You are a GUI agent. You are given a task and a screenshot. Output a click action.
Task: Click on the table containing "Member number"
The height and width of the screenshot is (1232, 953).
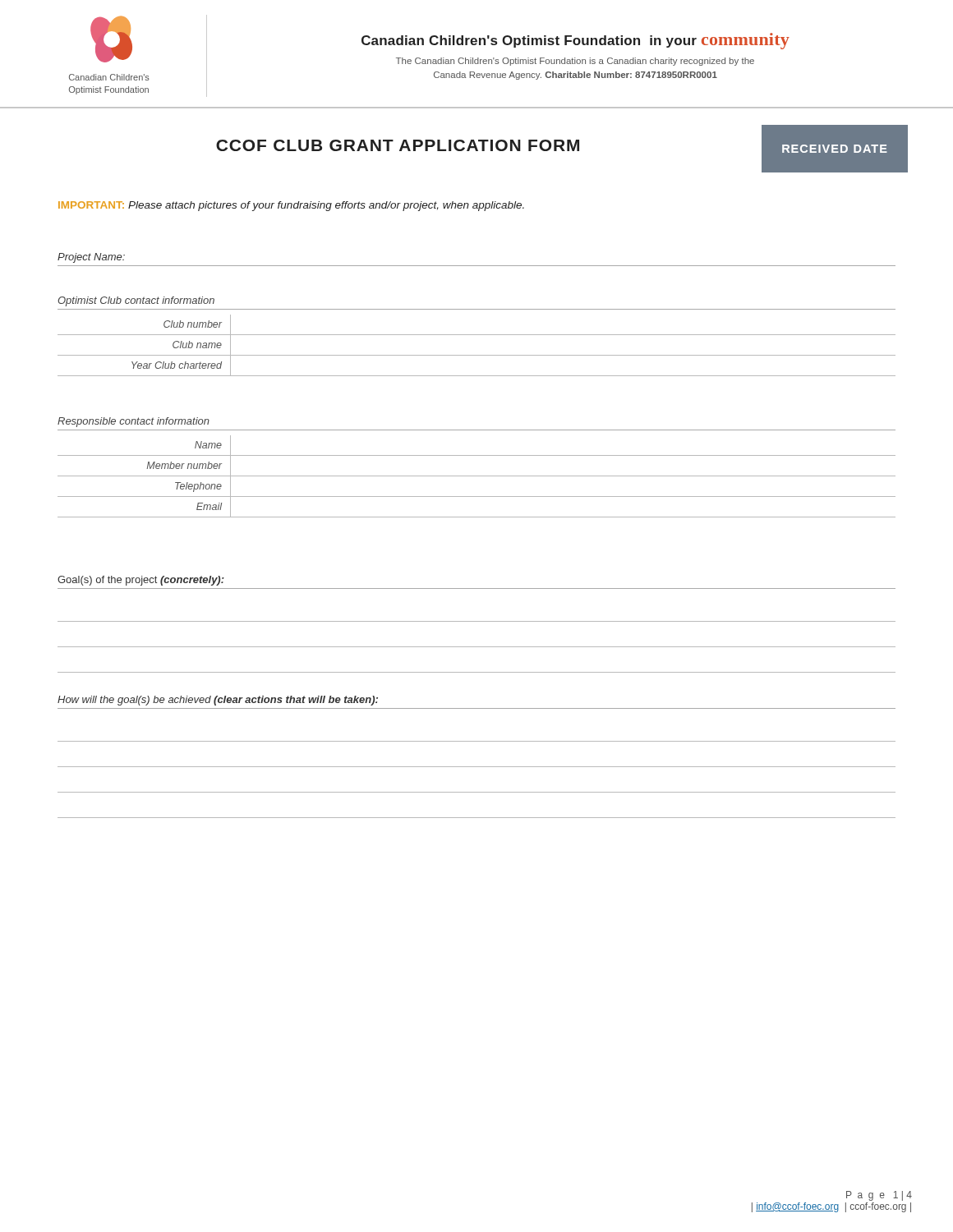(x=476, y=476)
